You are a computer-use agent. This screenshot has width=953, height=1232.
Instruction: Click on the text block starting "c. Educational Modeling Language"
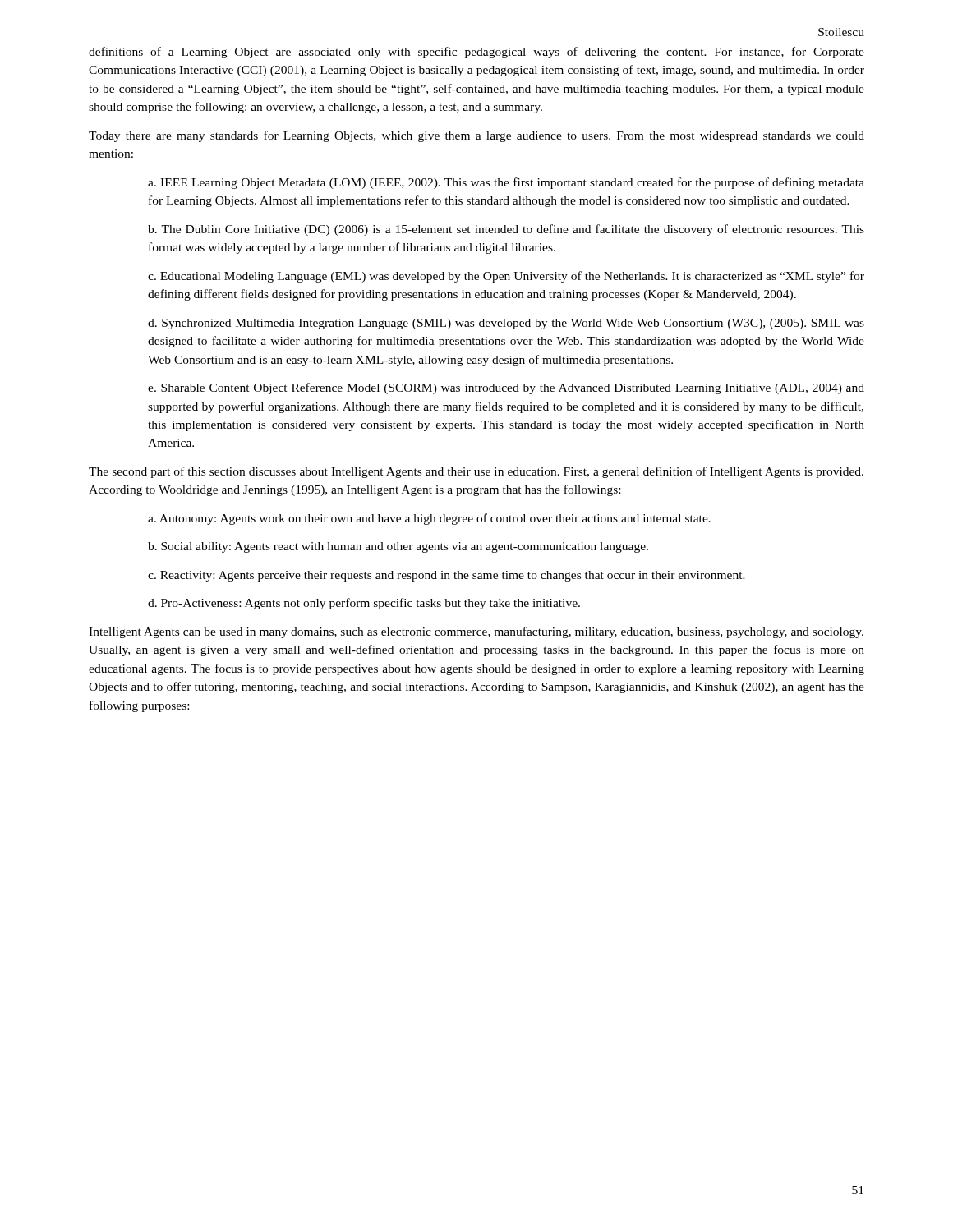[x=506, y=285]
